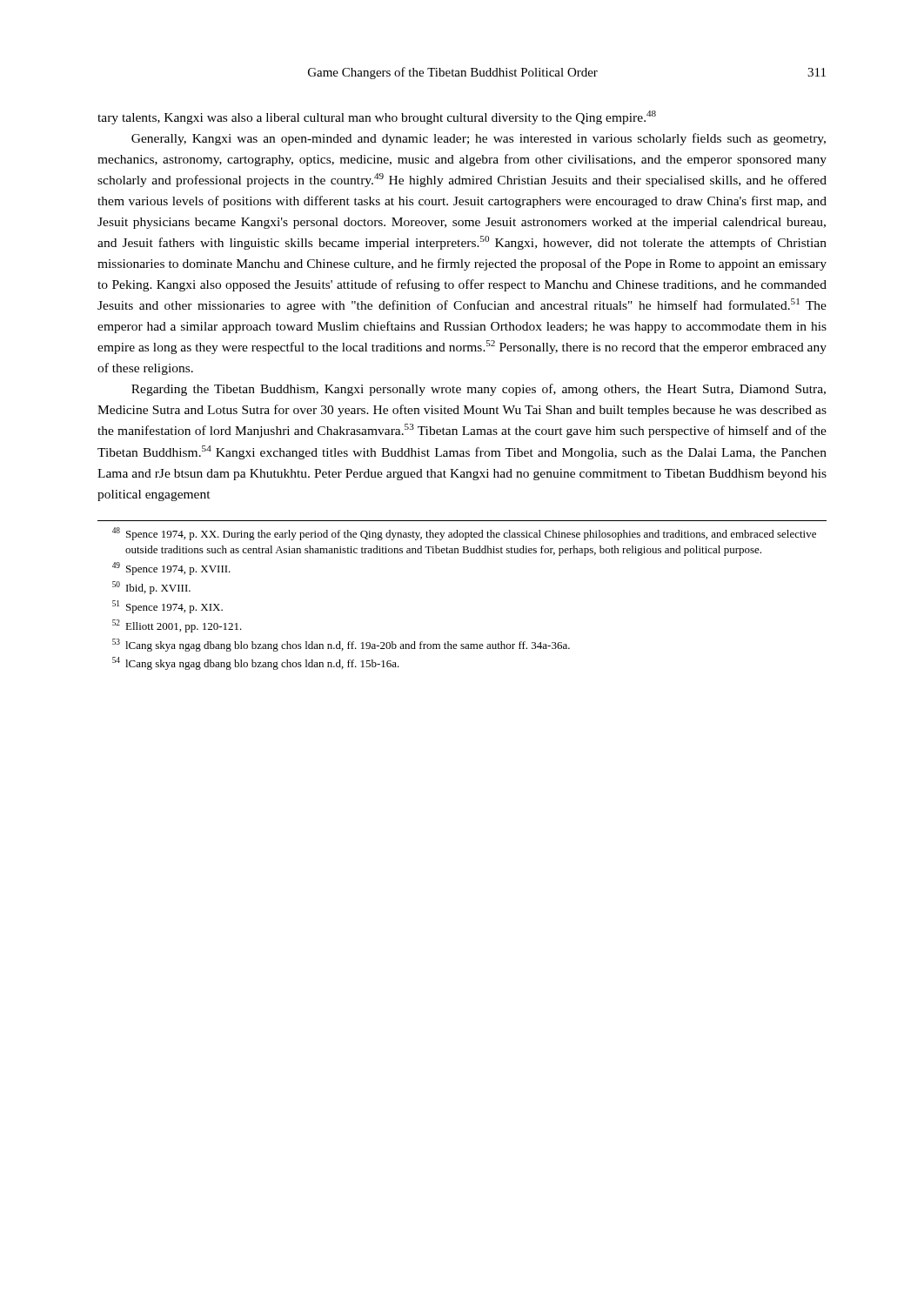Locate the text "49 Spence 1974, p. XVIII."
The width and height of the screenshot is (924, 1305).
click(171, 569)
